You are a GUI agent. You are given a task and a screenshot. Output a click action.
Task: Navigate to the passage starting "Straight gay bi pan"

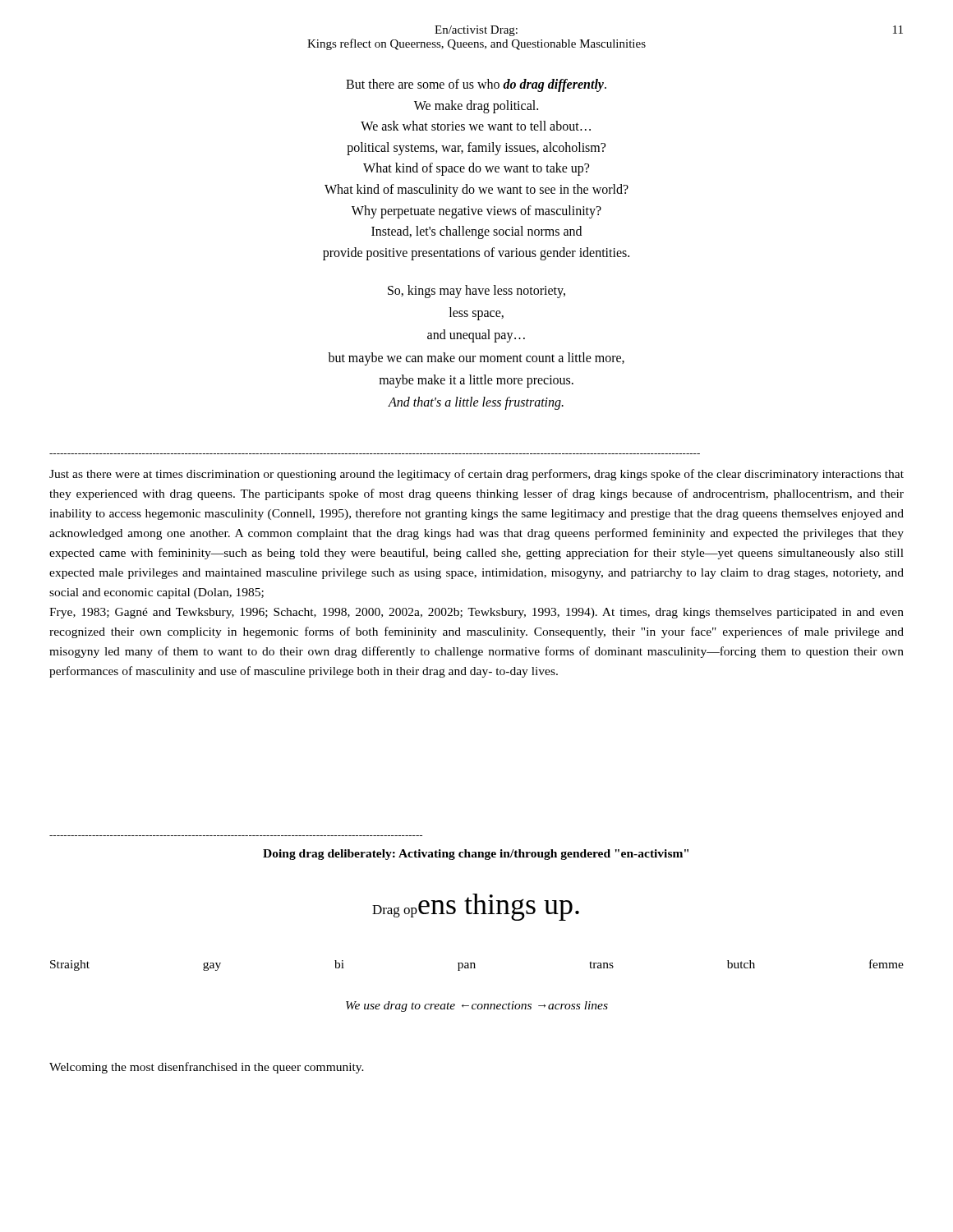pos(476,964)
